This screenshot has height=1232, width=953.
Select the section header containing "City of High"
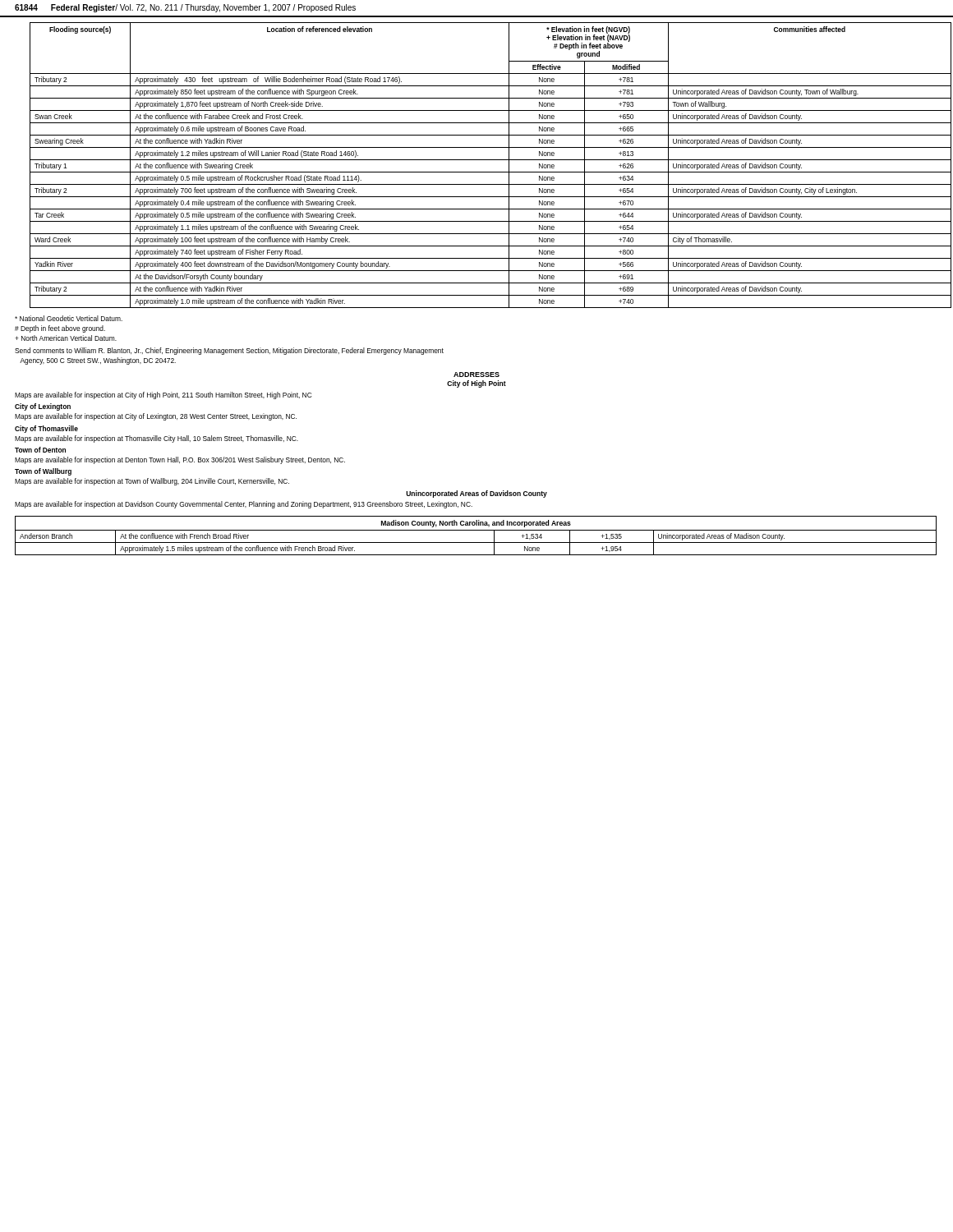click(x=476, y=384)
